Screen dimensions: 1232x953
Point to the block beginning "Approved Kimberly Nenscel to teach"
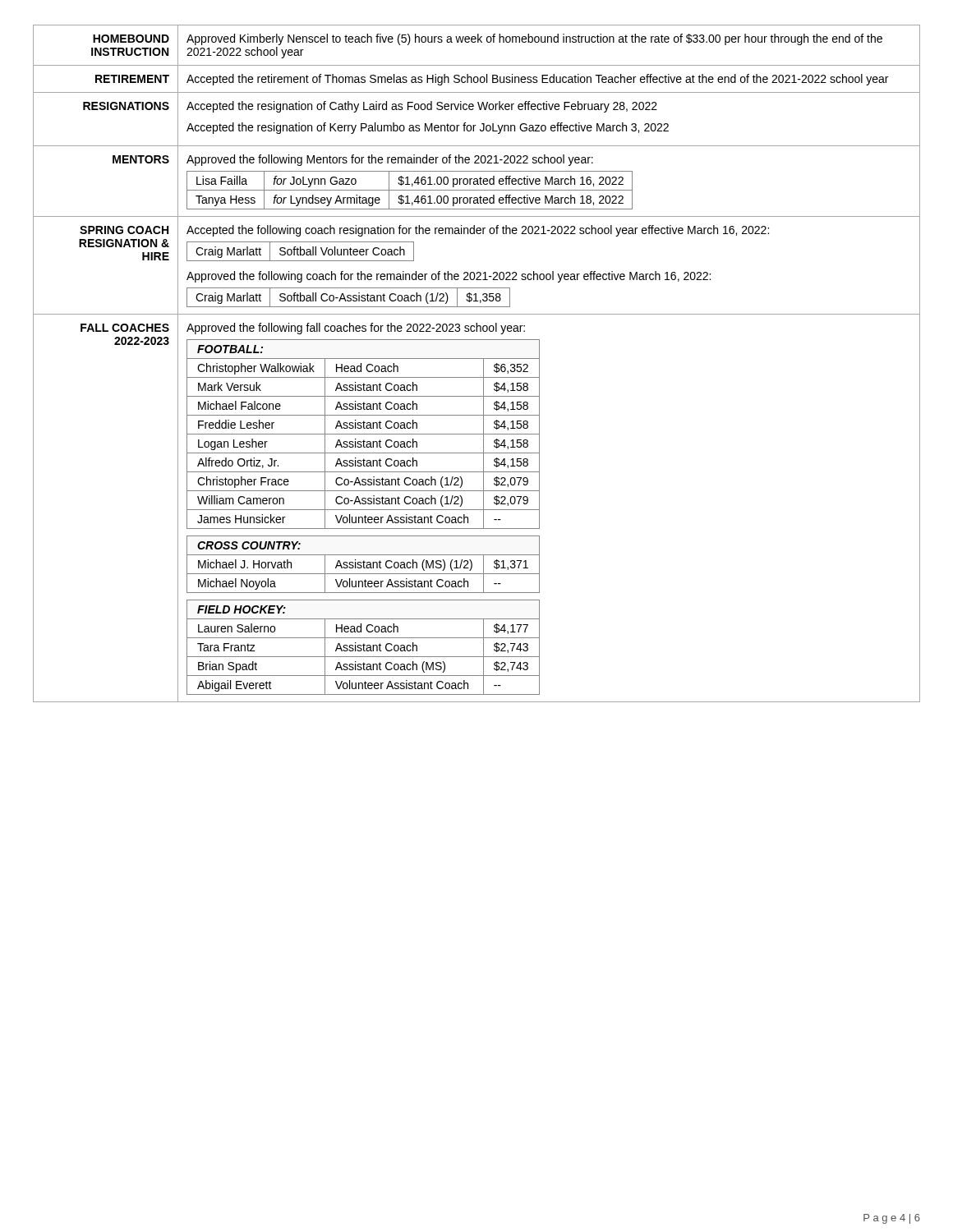535,45
